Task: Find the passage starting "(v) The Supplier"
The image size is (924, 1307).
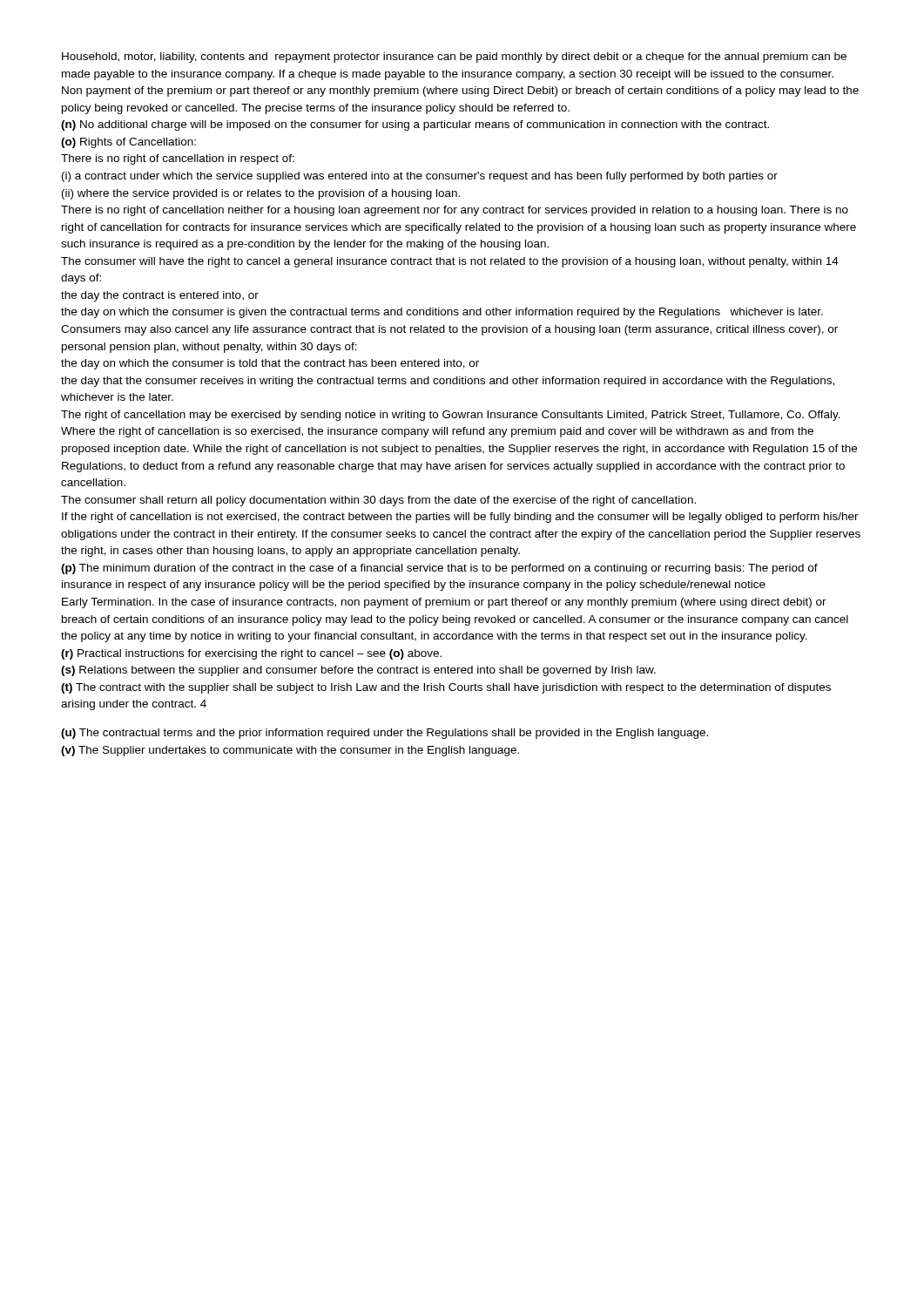Action: tap(462, 750)
